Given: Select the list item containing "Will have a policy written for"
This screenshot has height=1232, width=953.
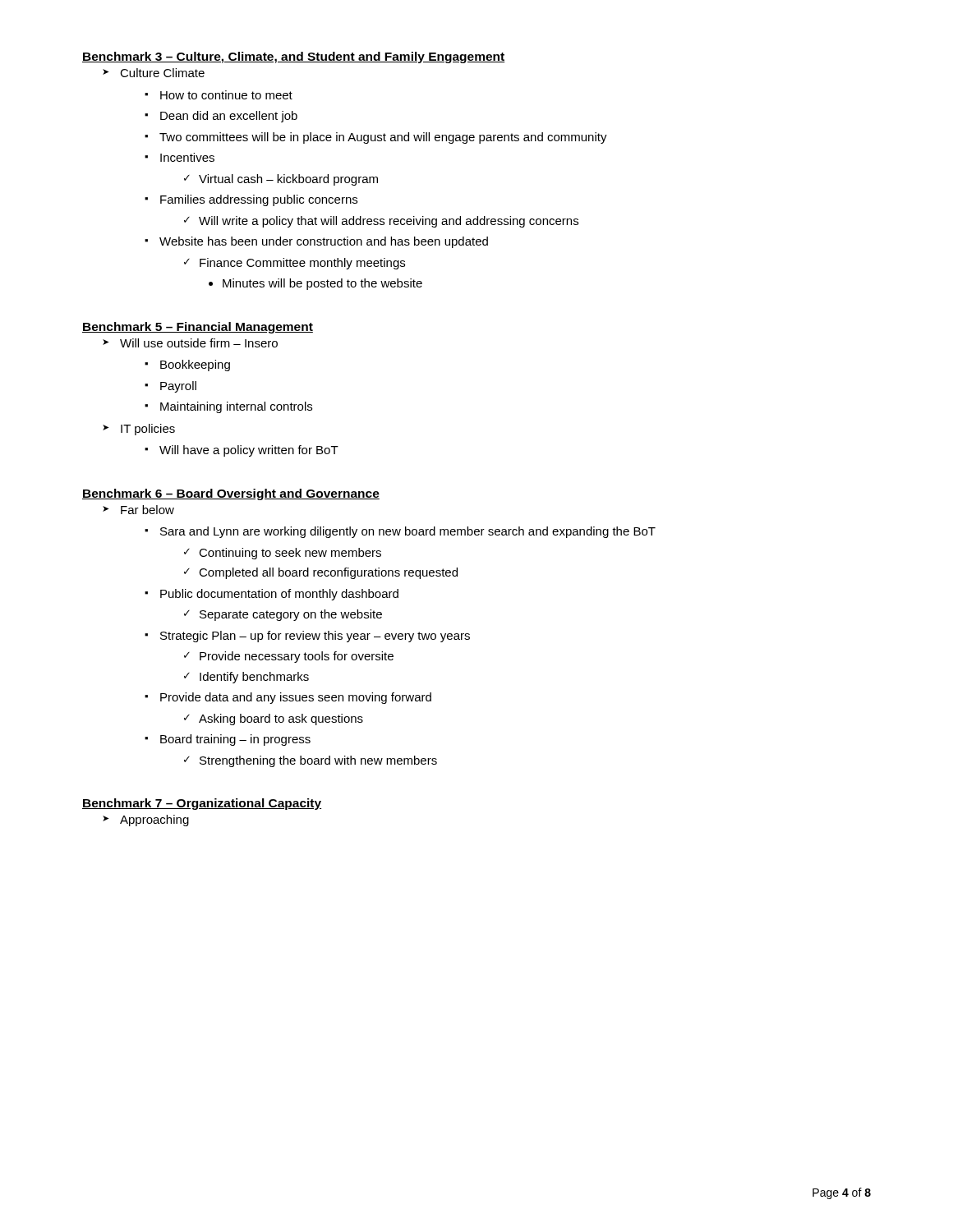Looking at the screenshot, I should 249,450.
